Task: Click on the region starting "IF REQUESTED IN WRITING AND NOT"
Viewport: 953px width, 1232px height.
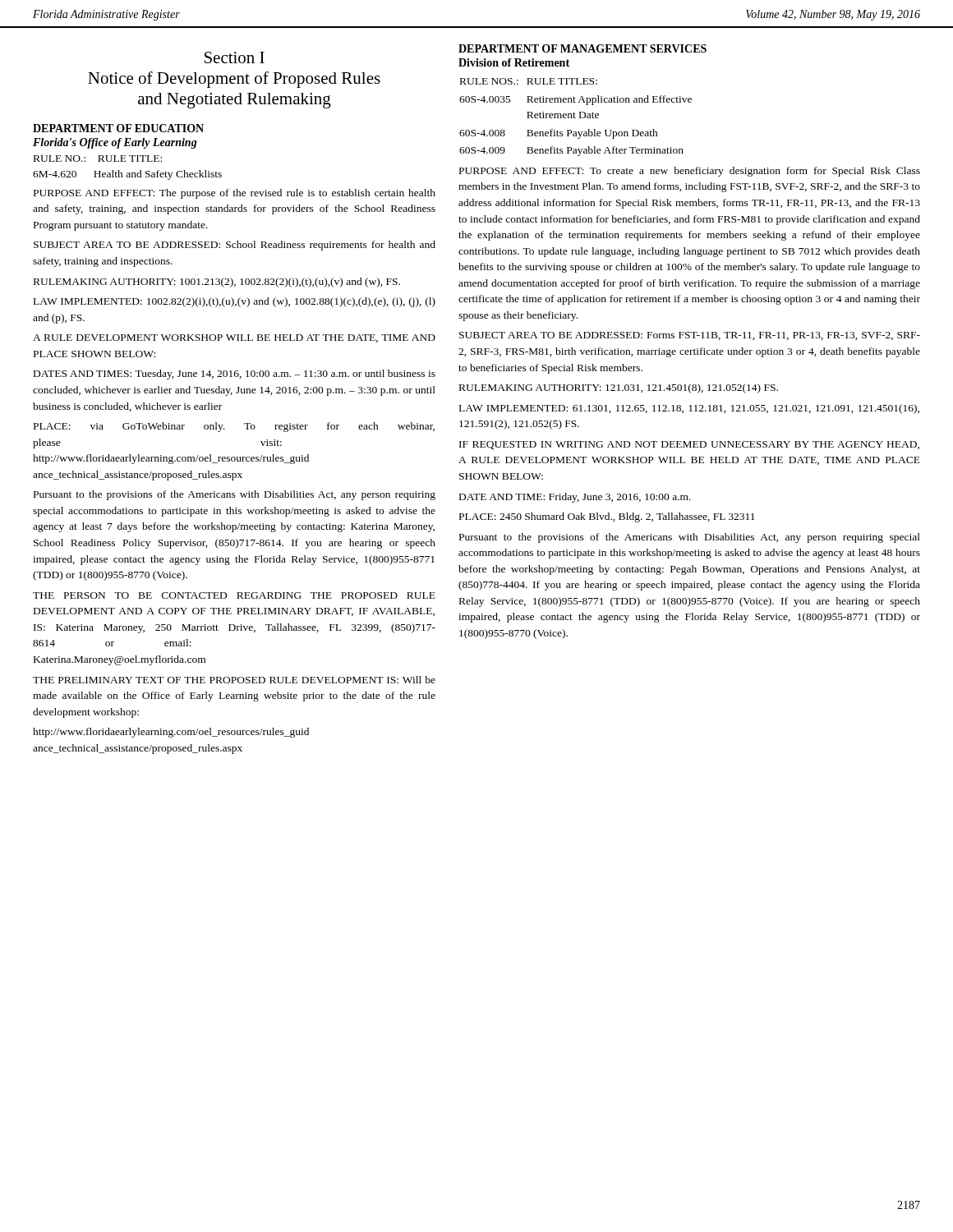Action: click(x=689, y=460)
